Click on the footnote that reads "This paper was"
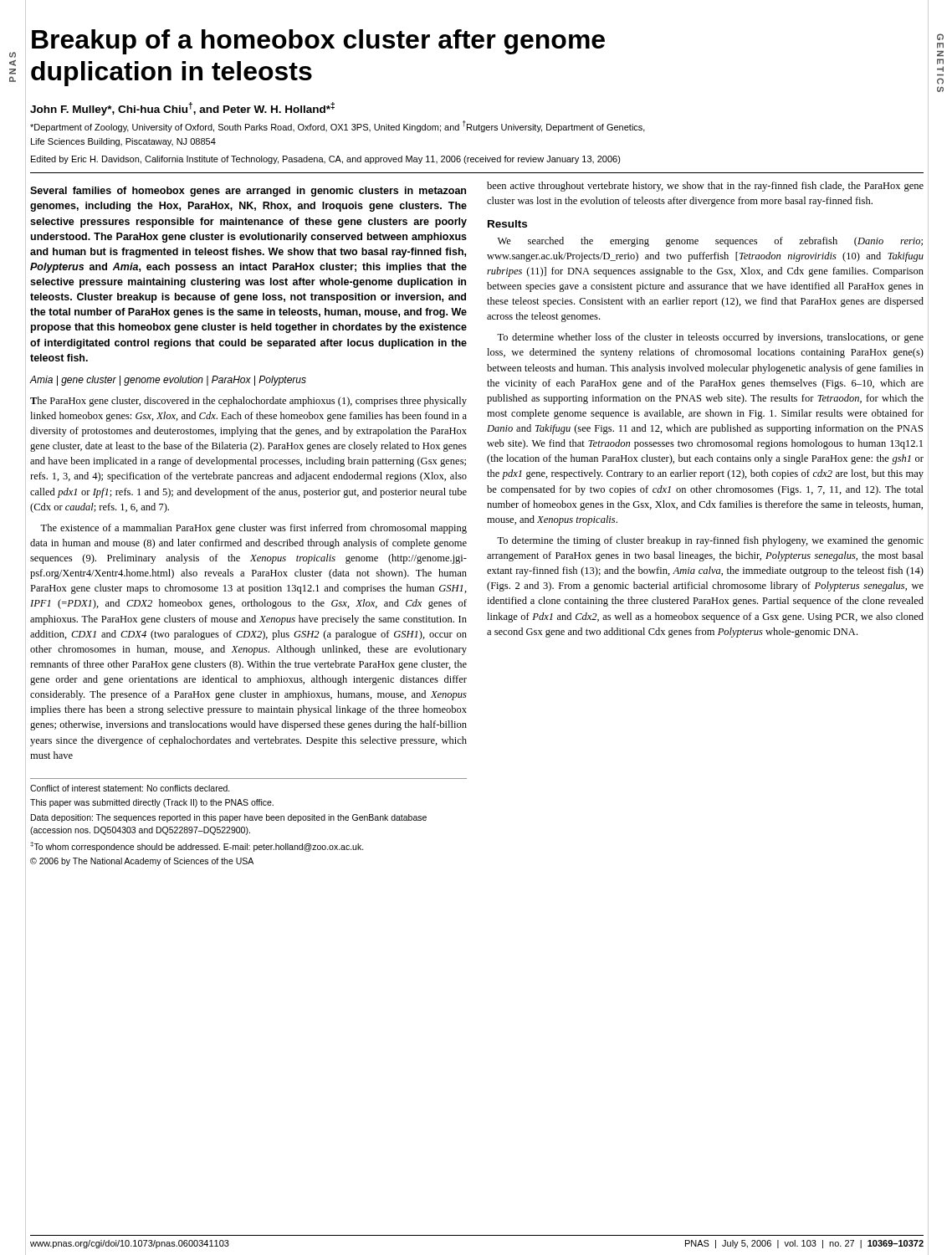This screenshot has height=1255, width=952. coord(152,803)
